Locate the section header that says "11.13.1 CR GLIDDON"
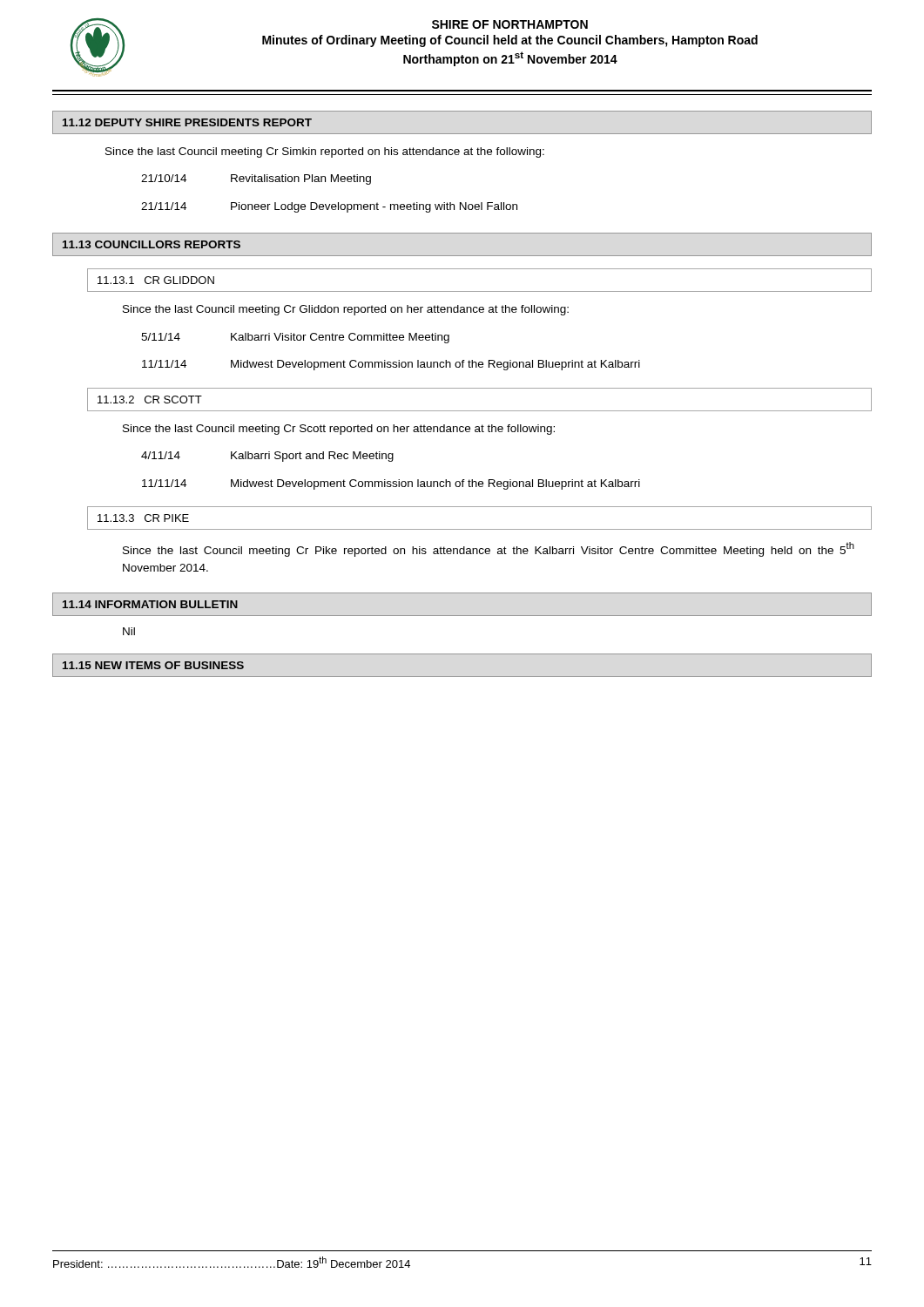The image size is (924, 1307). (479, 280)
